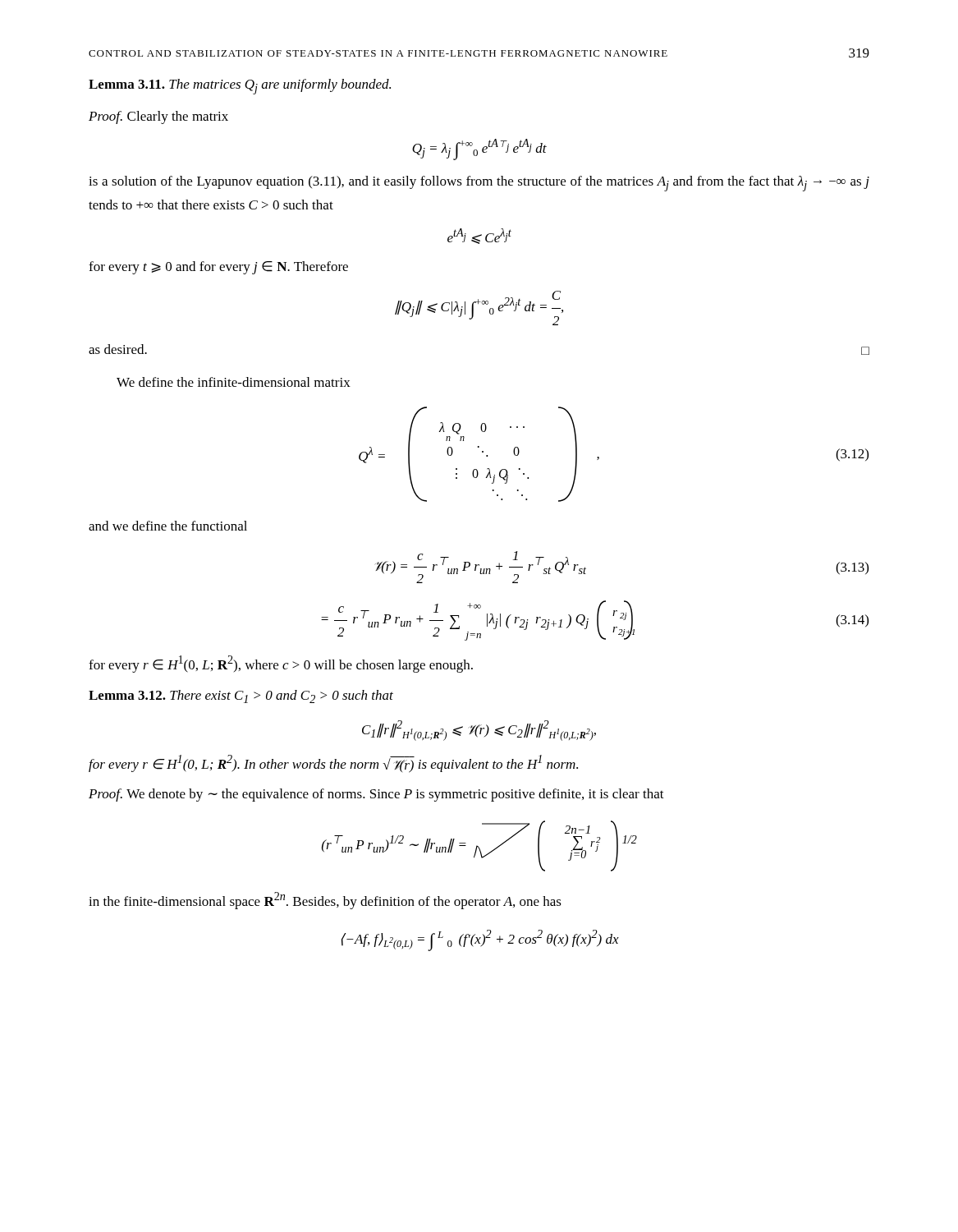Image resolution: width=958 pixels, height=1232 pixels.
Task: Locate the text containing "as desired. □"
Action: [x=110, y=349]
